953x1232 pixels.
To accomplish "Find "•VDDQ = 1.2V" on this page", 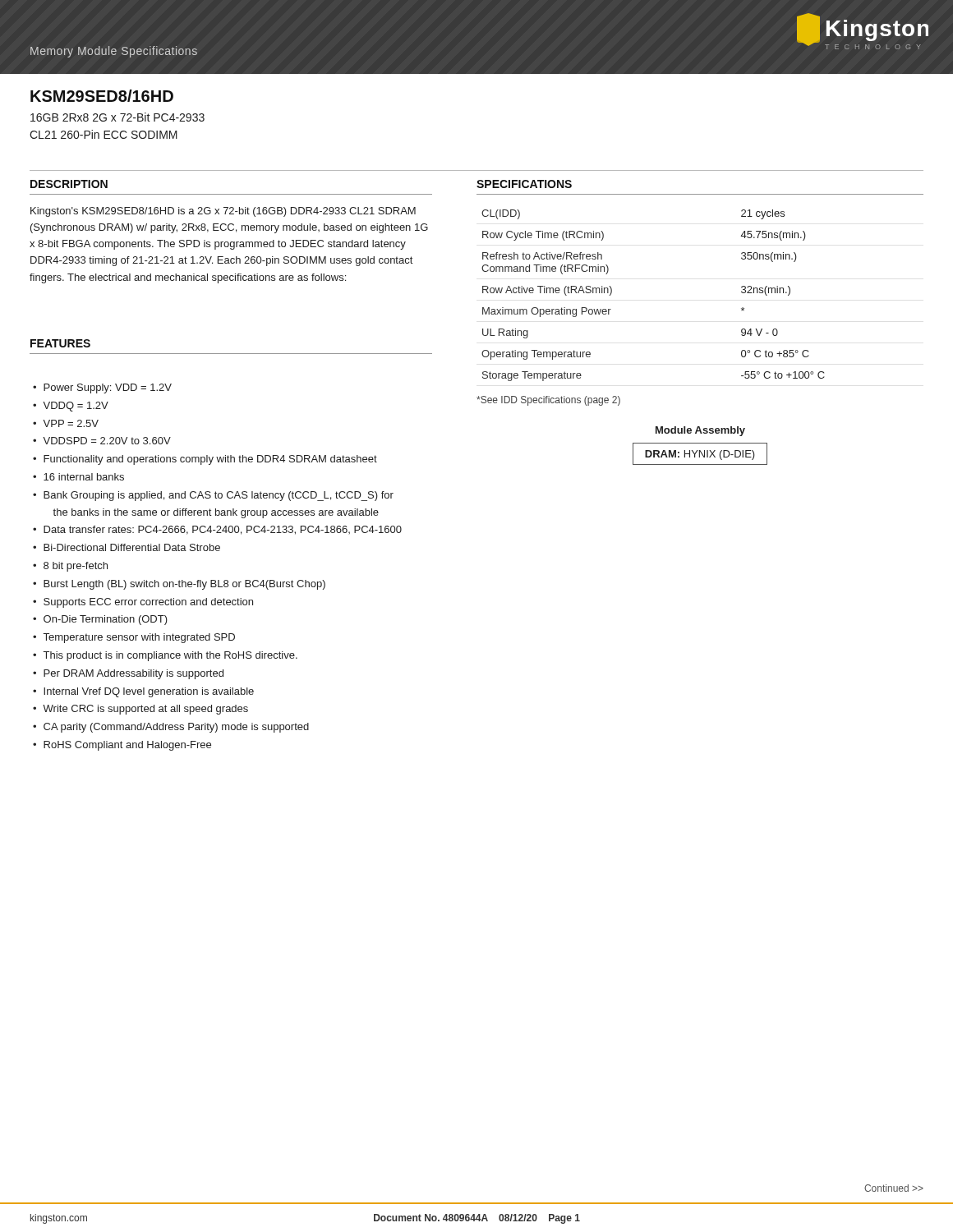I will [x=71, y=406].
